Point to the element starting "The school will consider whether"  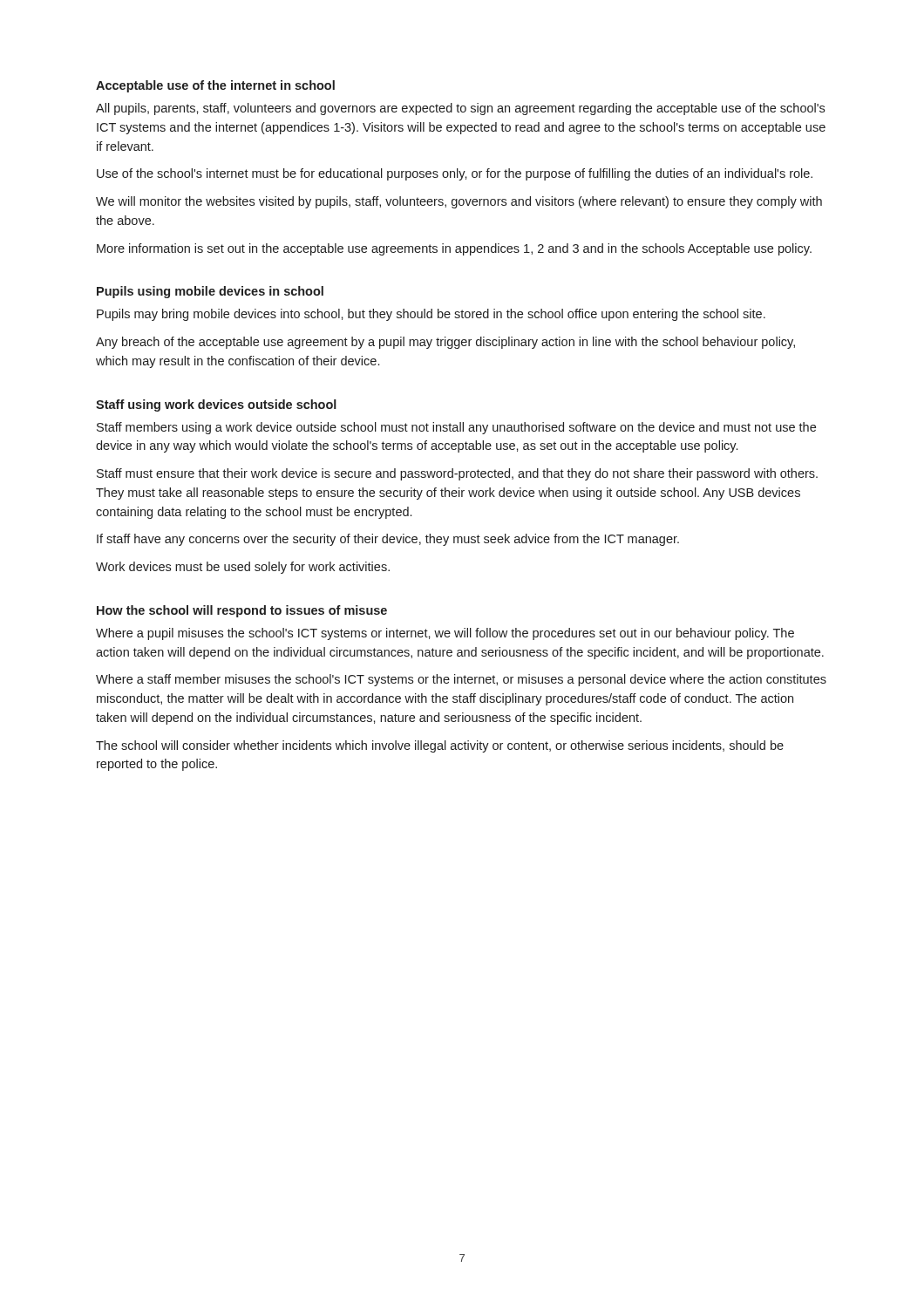440,755
